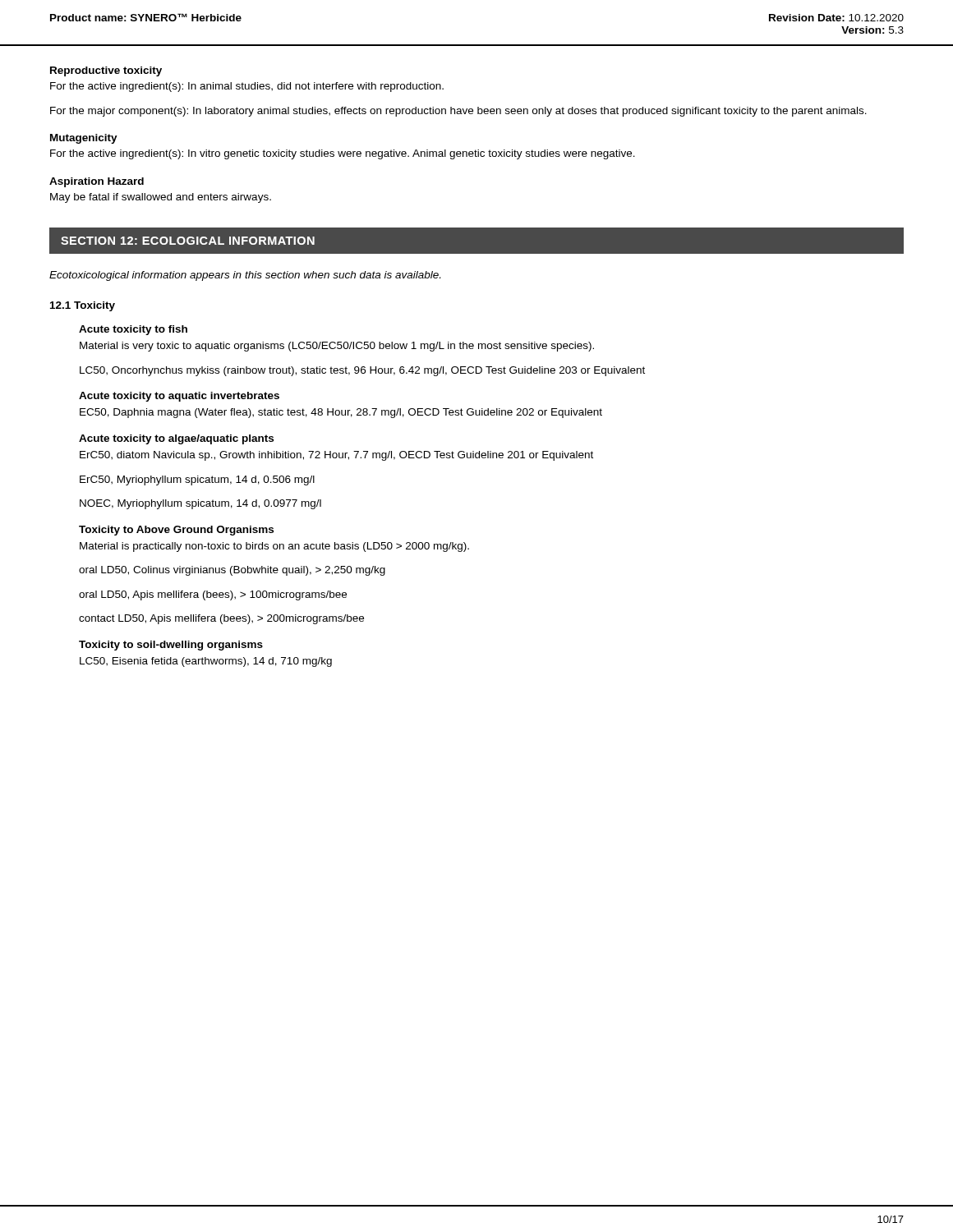Viewport: 953px width, 1232px height.
Task: Click on the region starting "SECTION 12: ECOLOGICAL INFORMATION"
Action: tap(188, 241)
